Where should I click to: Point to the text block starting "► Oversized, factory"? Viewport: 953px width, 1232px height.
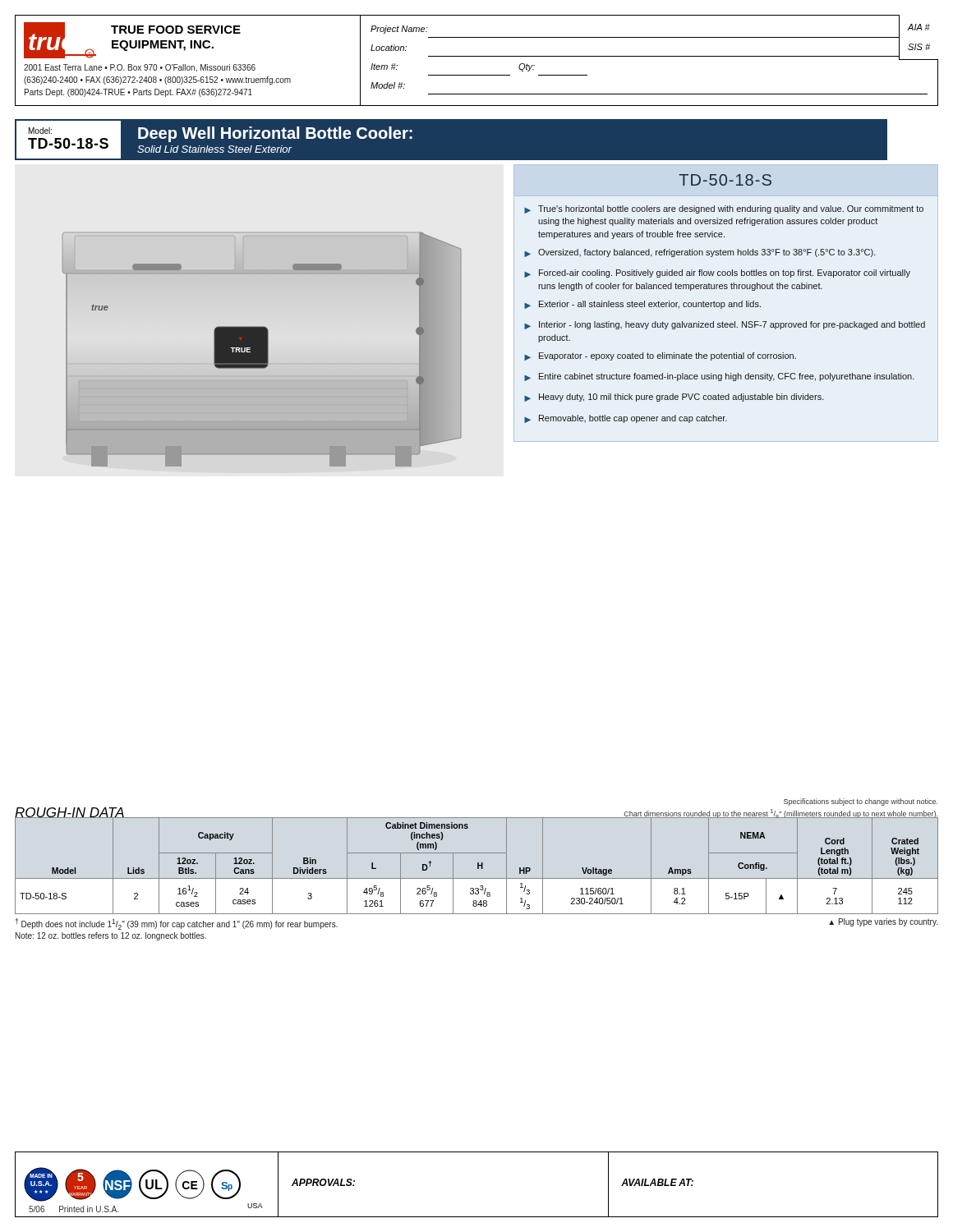click(x=699, y=254)
